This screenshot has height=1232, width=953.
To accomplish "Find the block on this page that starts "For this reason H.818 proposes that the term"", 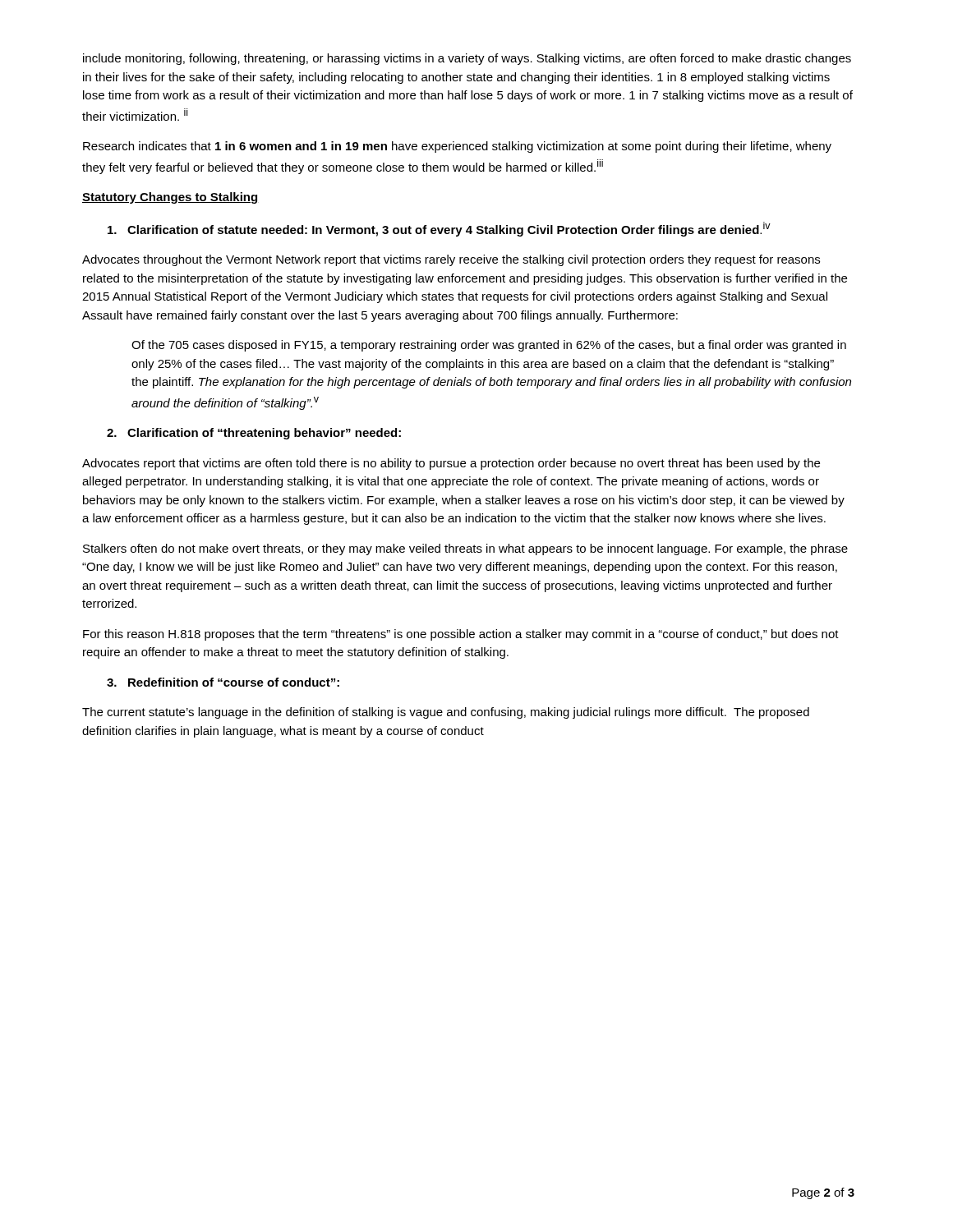I will [x=468, y=643].
